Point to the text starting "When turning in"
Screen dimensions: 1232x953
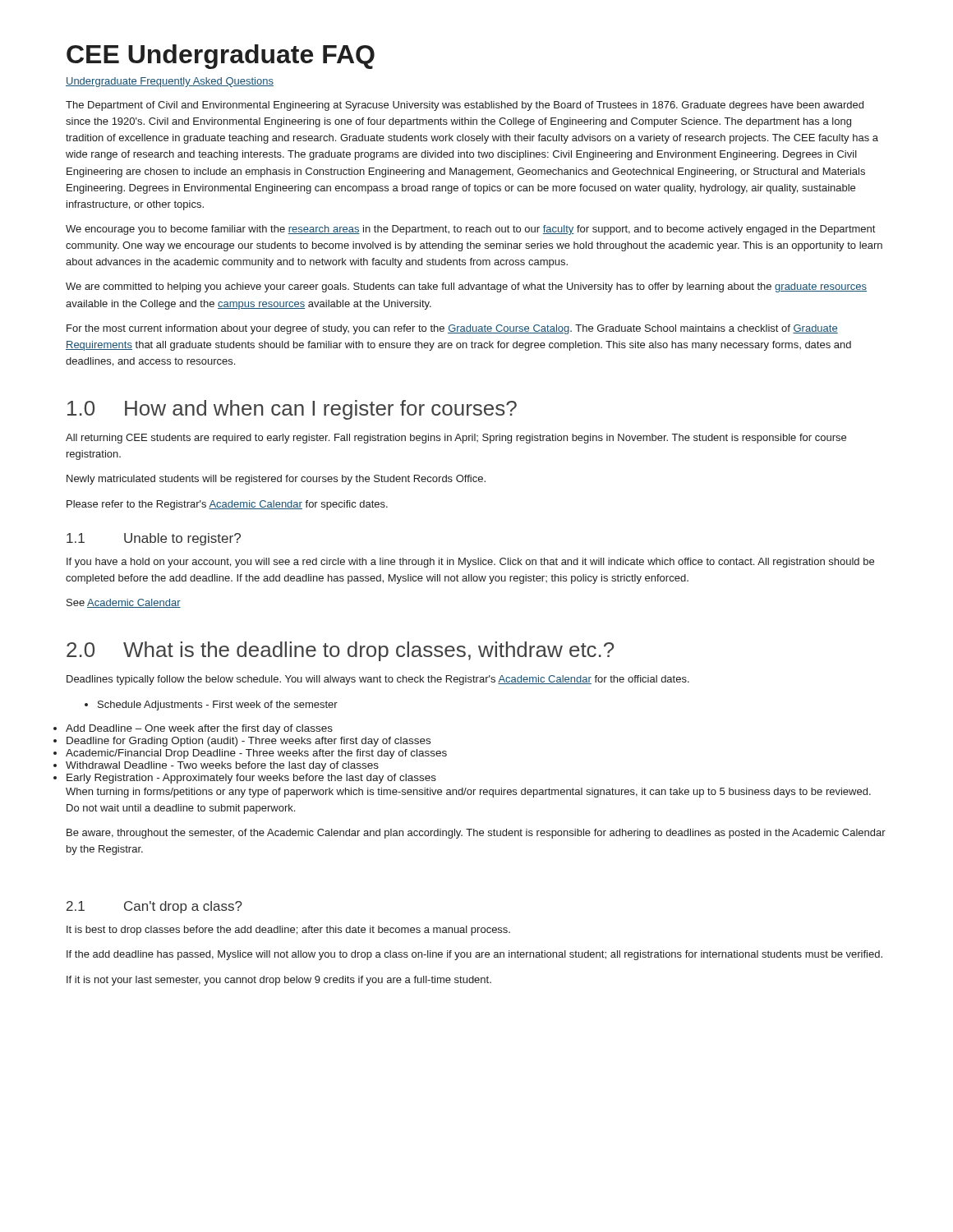[476, 800]
